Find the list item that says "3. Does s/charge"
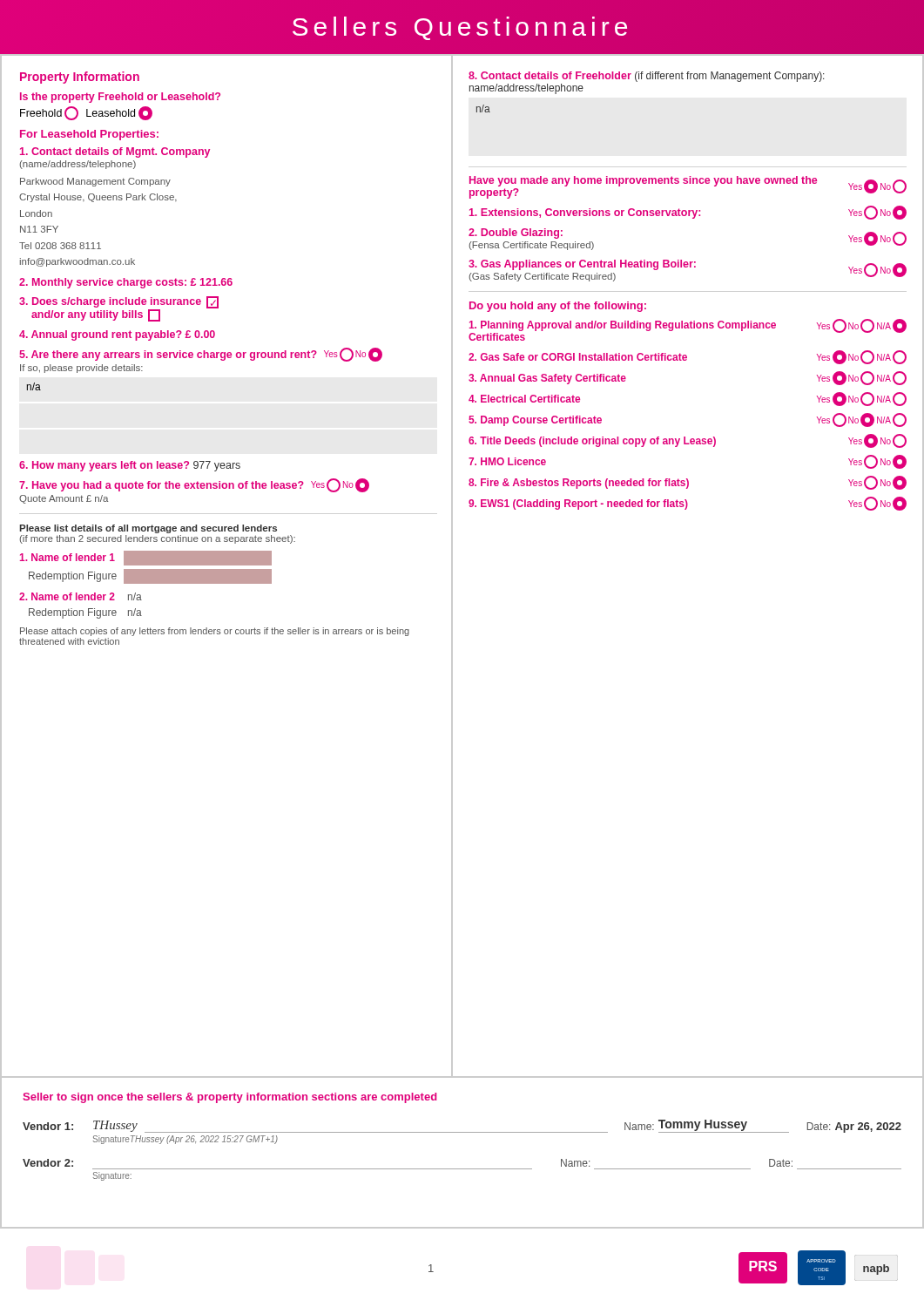 tap(119, 308)
